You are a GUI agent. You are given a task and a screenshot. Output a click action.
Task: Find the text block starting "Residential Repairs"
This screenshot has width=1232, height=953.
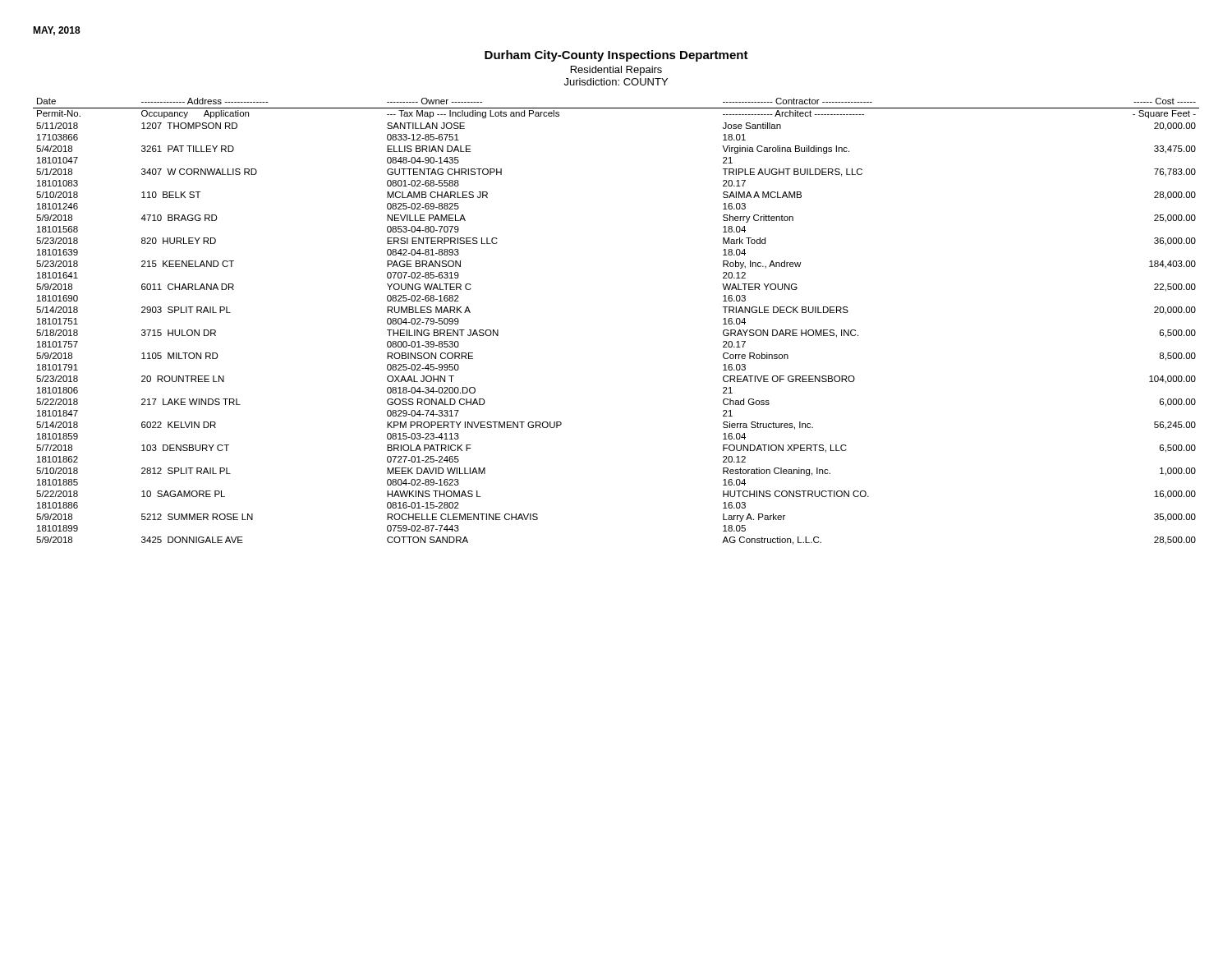(616, 69)
